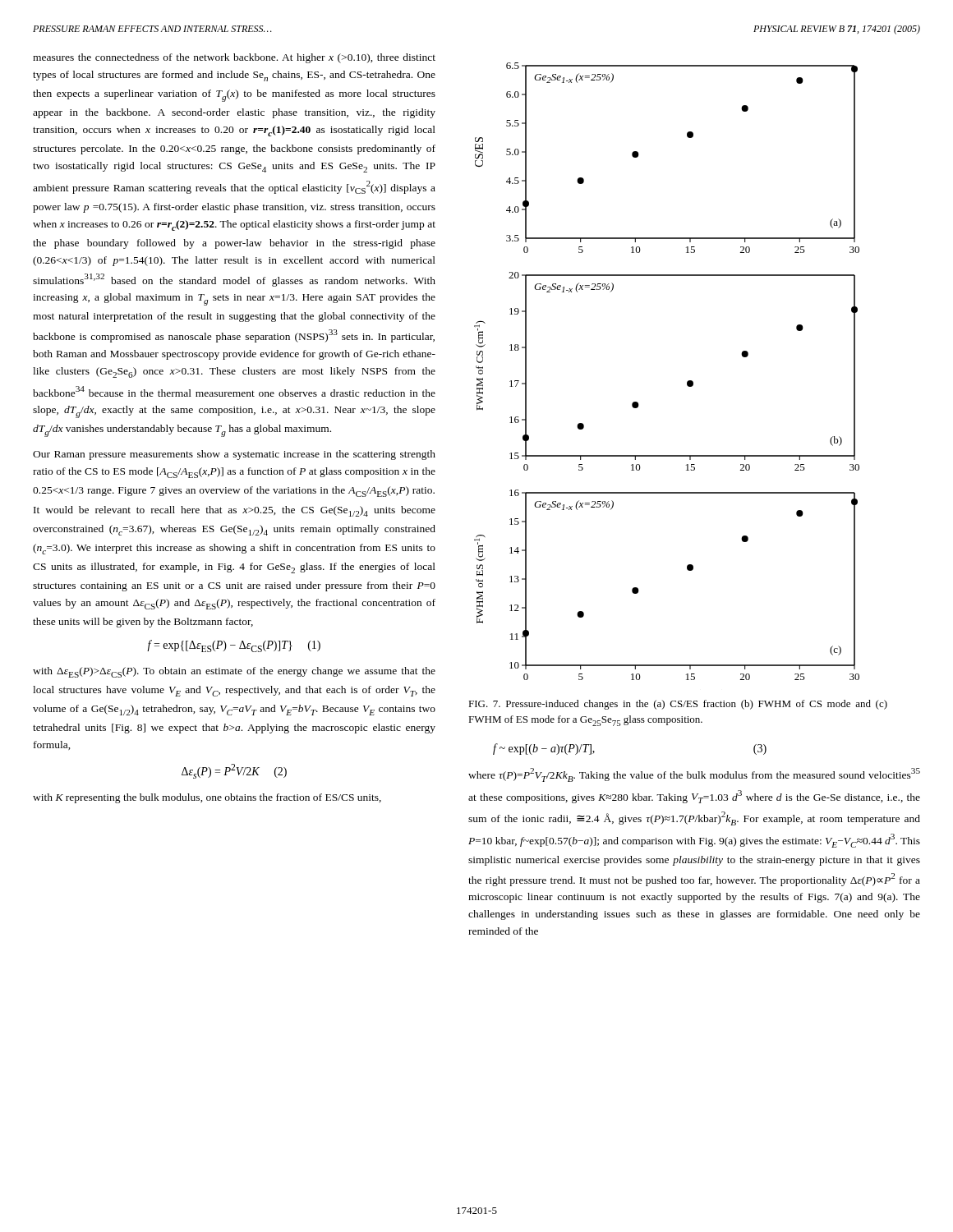953x1232 pixels.
Task: Find the line chart
Action: tap(682, 371)
